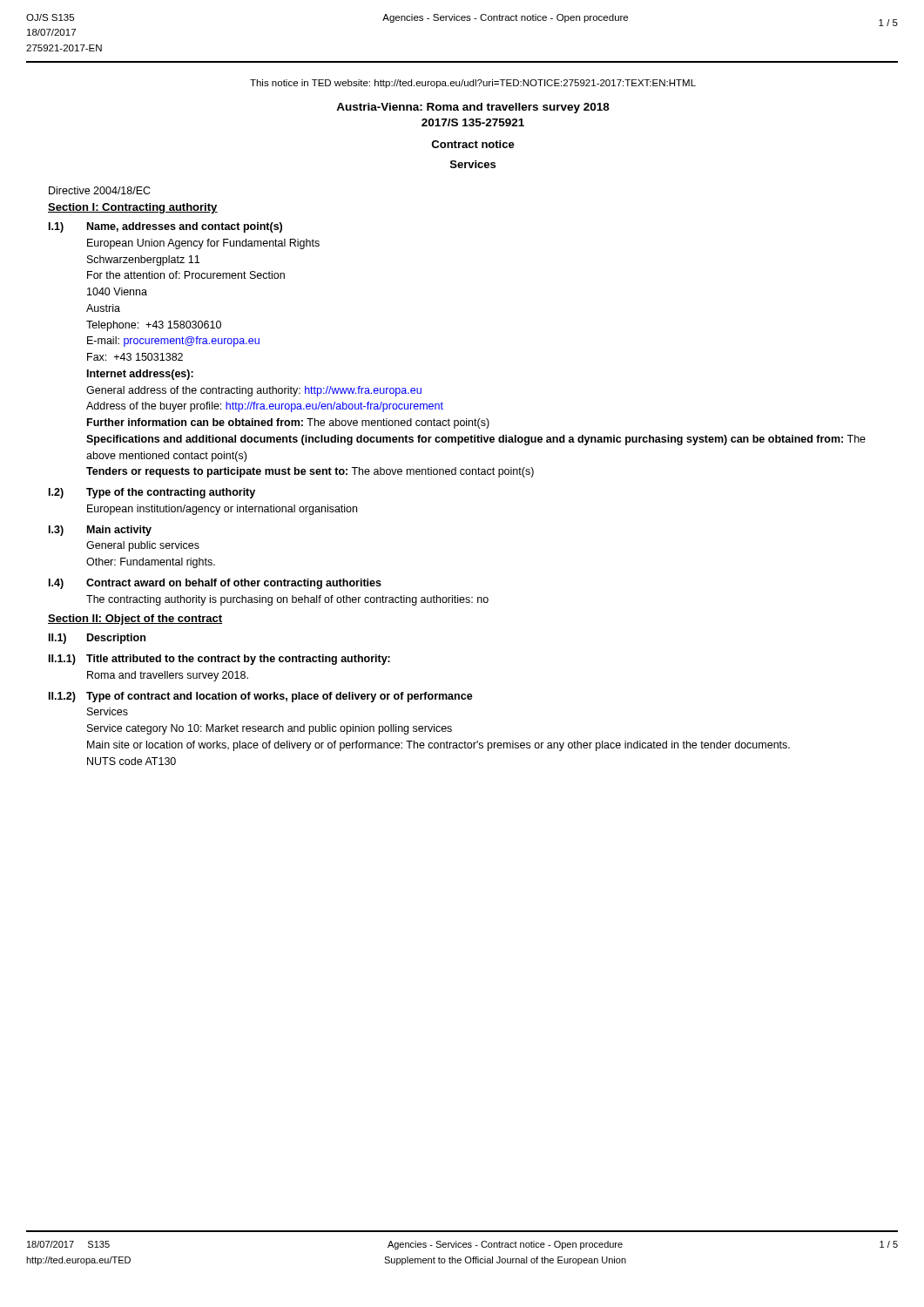This screenshot has height=1307, width=924.
Task: Click on the text block that reads "II.1.2) Type of contract and"
Action: click(261, 697)
